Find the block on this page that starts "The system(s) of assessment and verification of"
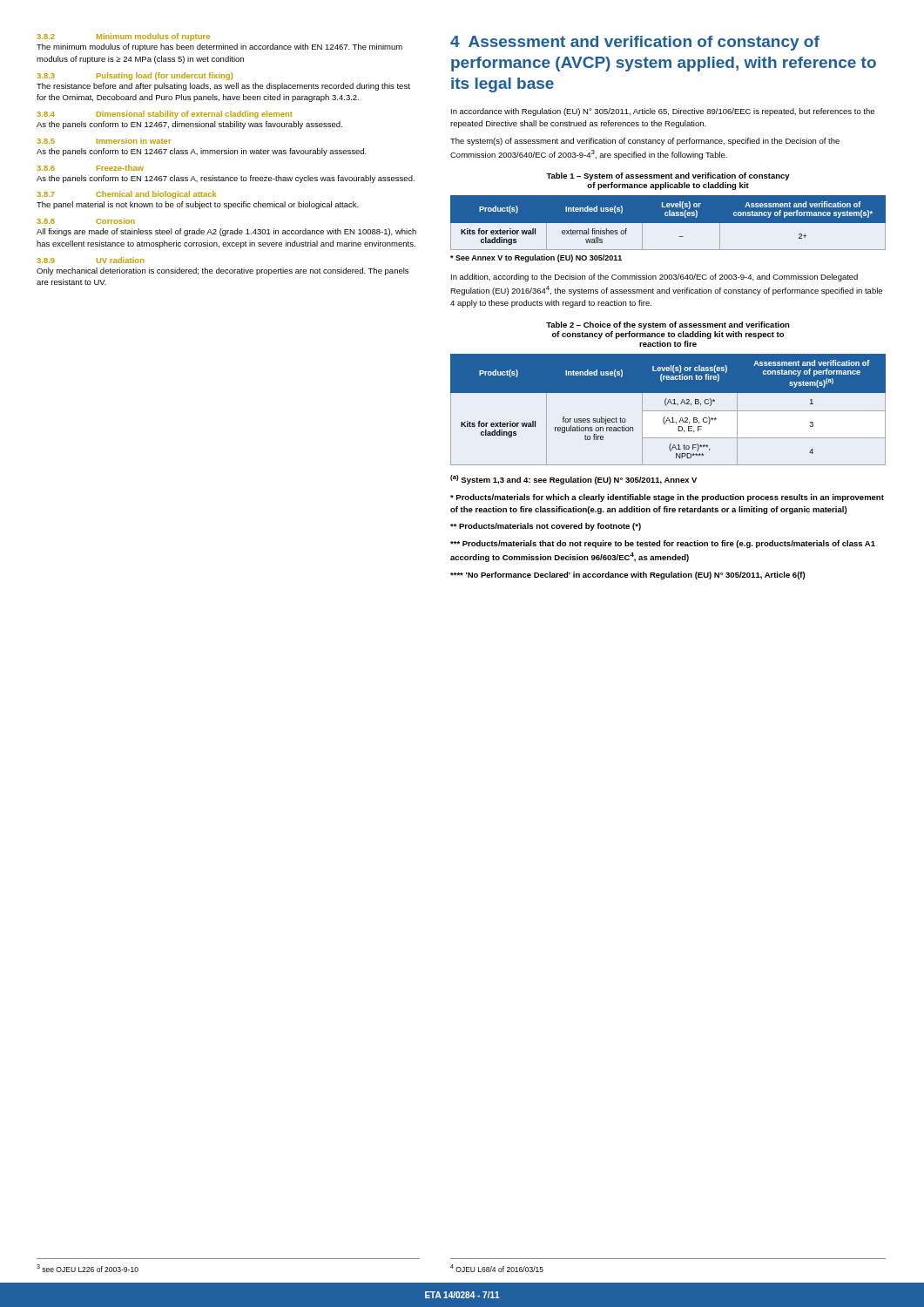 [668, 148]
